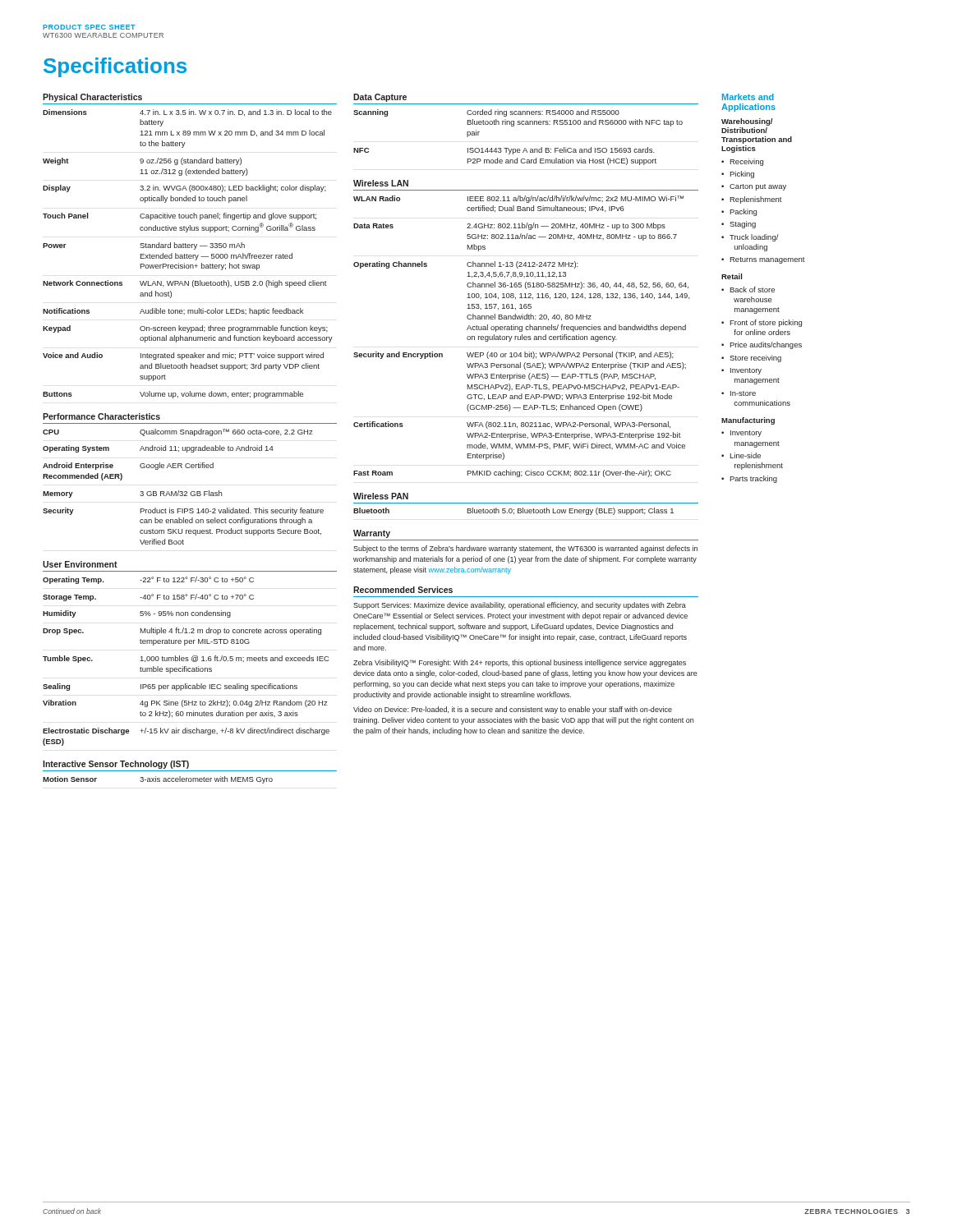The height and width of the screenshot is (1232, 953).
Task: Navigate to the text block starting "Video on Device: Pre-loaded, it is a"
Action: point(524,720)
